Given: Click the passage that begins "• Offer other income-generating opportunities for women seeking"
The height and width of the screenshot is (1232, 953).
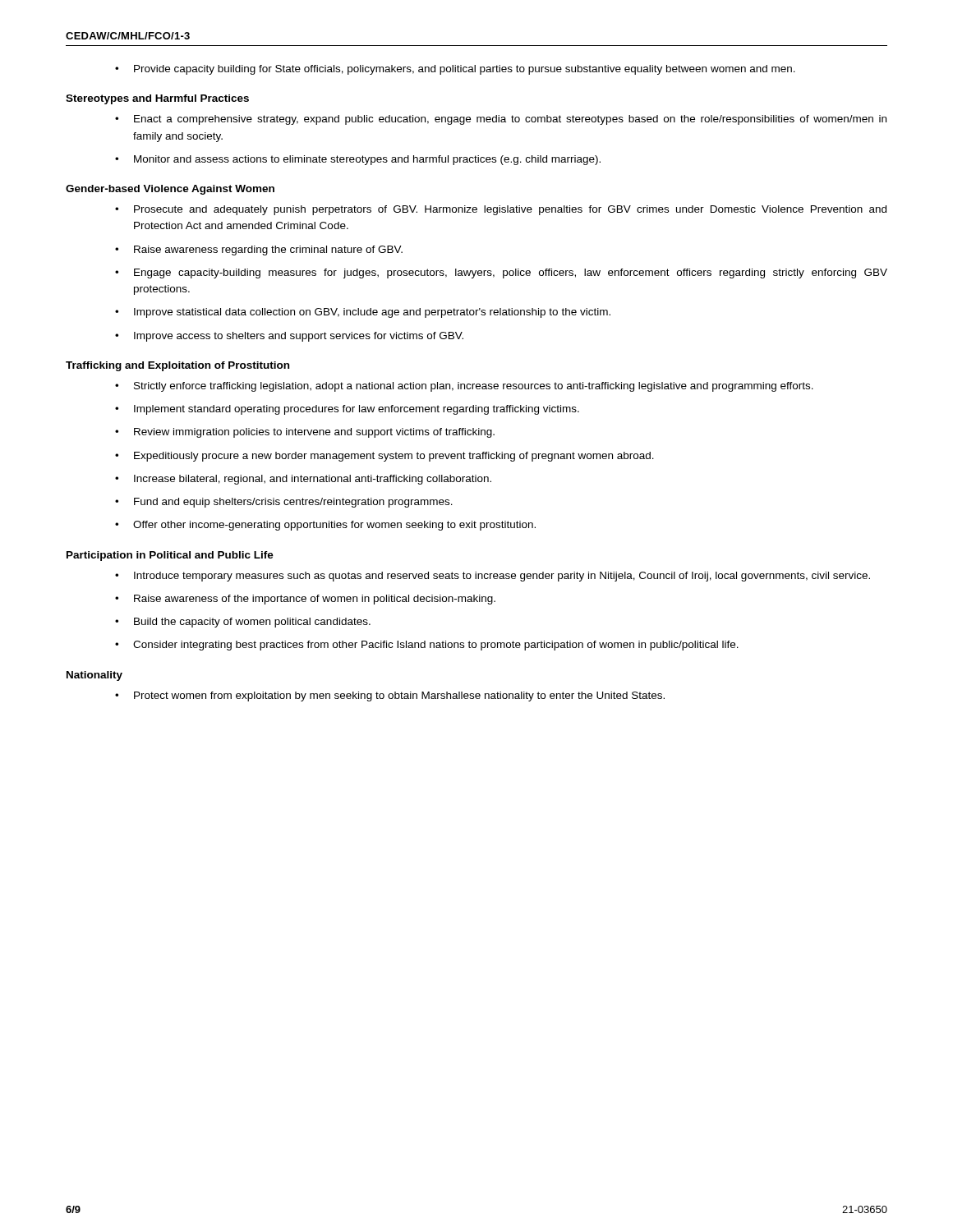Looking at the screenshot, I should click(x=501, y=525).
